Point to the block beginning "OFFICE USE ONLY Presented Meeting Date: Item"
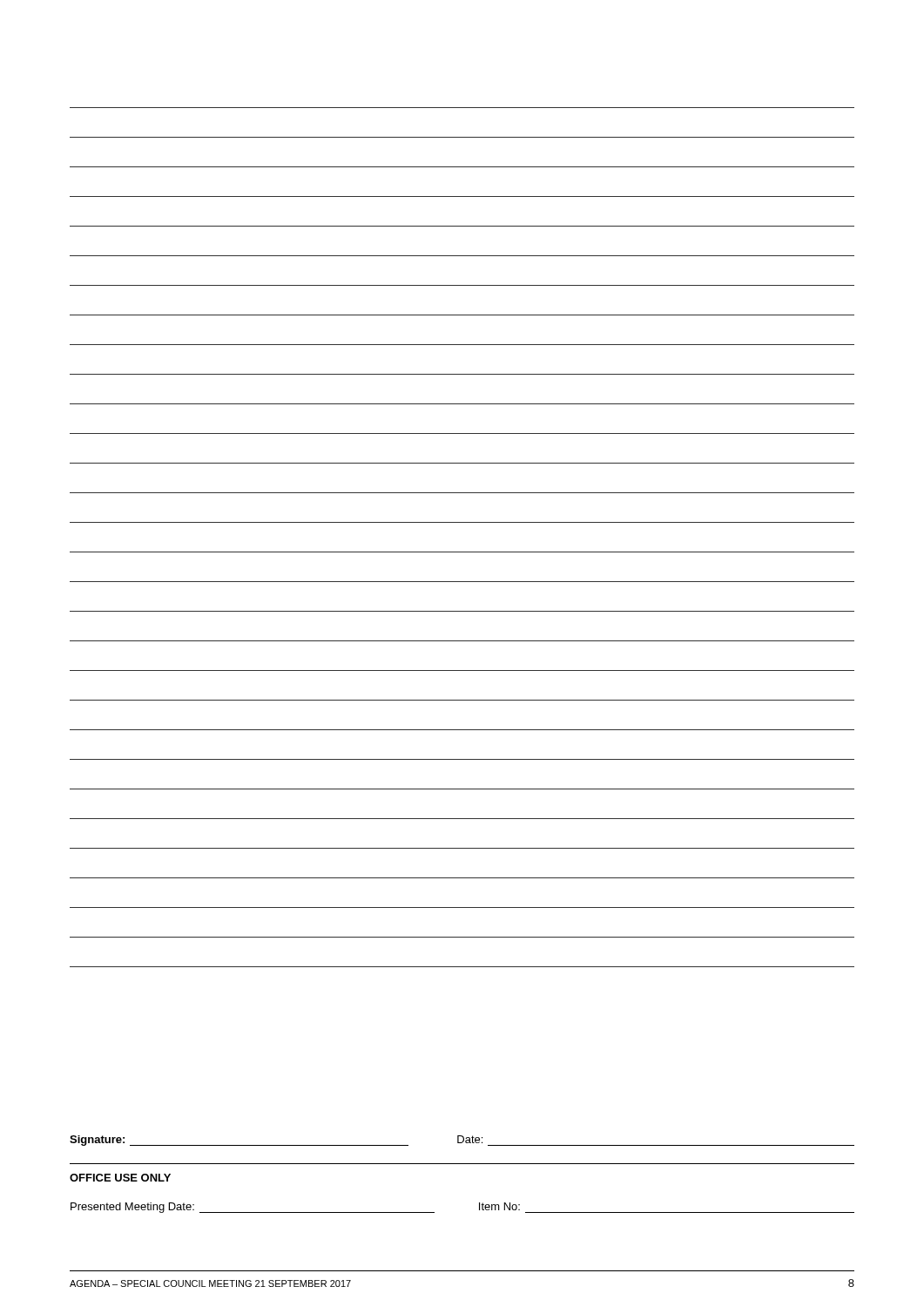Image resolution: width=924 pixels, height=1307 pixels. click(120, 1178)
